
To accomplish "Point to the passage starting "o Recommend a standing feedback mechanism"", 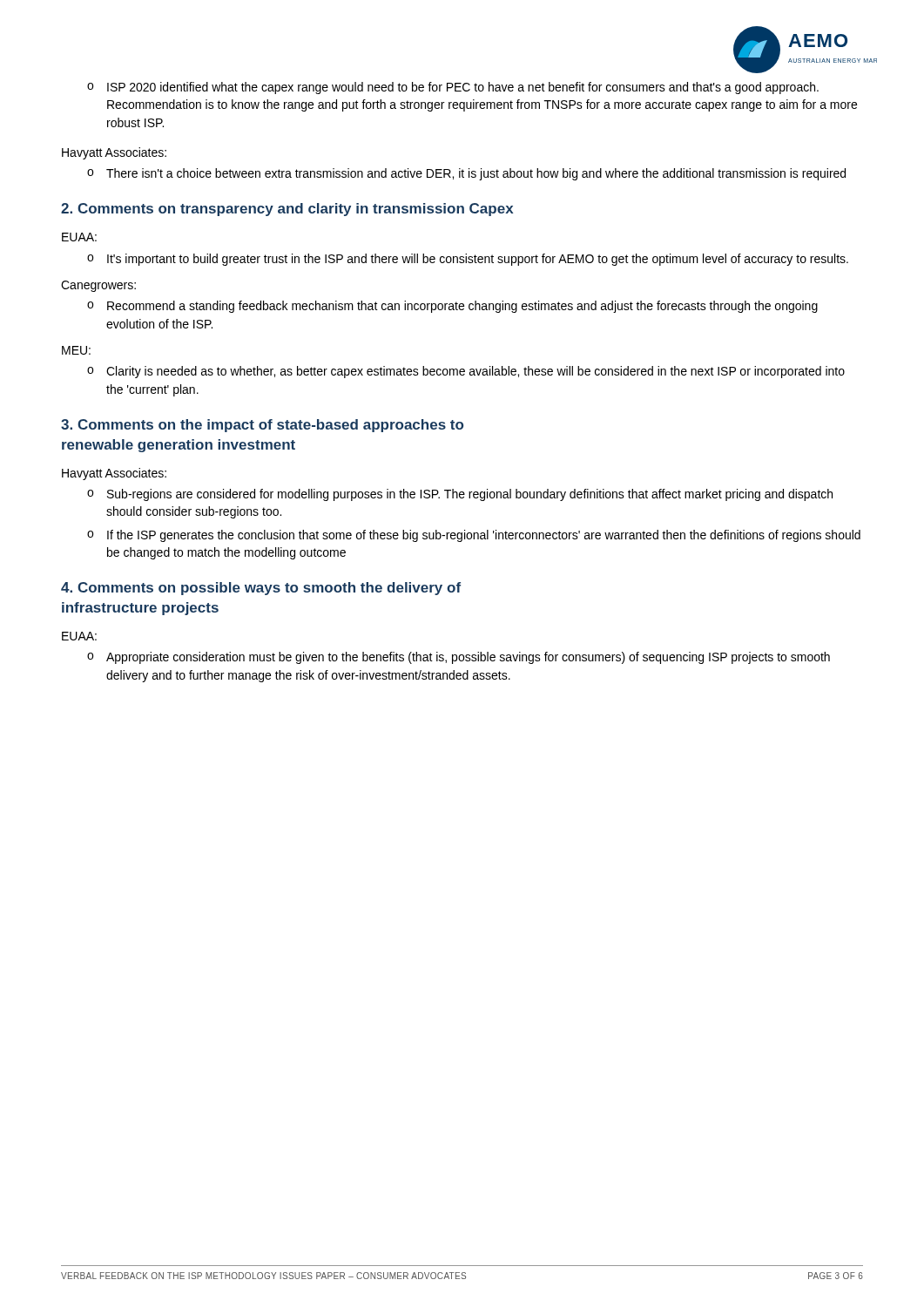I will [475, 315].
